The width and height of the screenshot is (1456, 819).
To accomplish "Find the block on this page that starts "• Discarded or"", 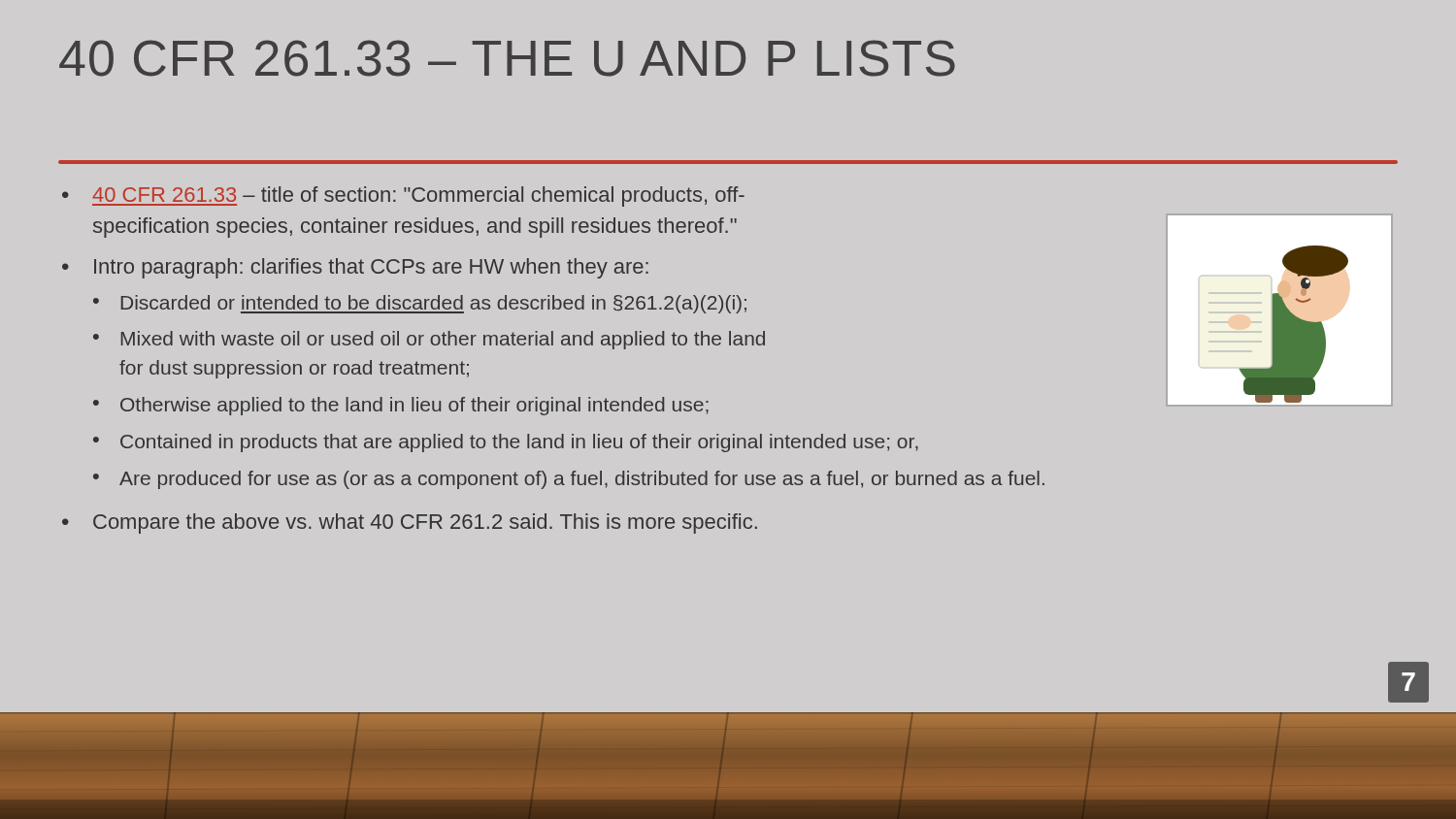I will click(457, 302).
